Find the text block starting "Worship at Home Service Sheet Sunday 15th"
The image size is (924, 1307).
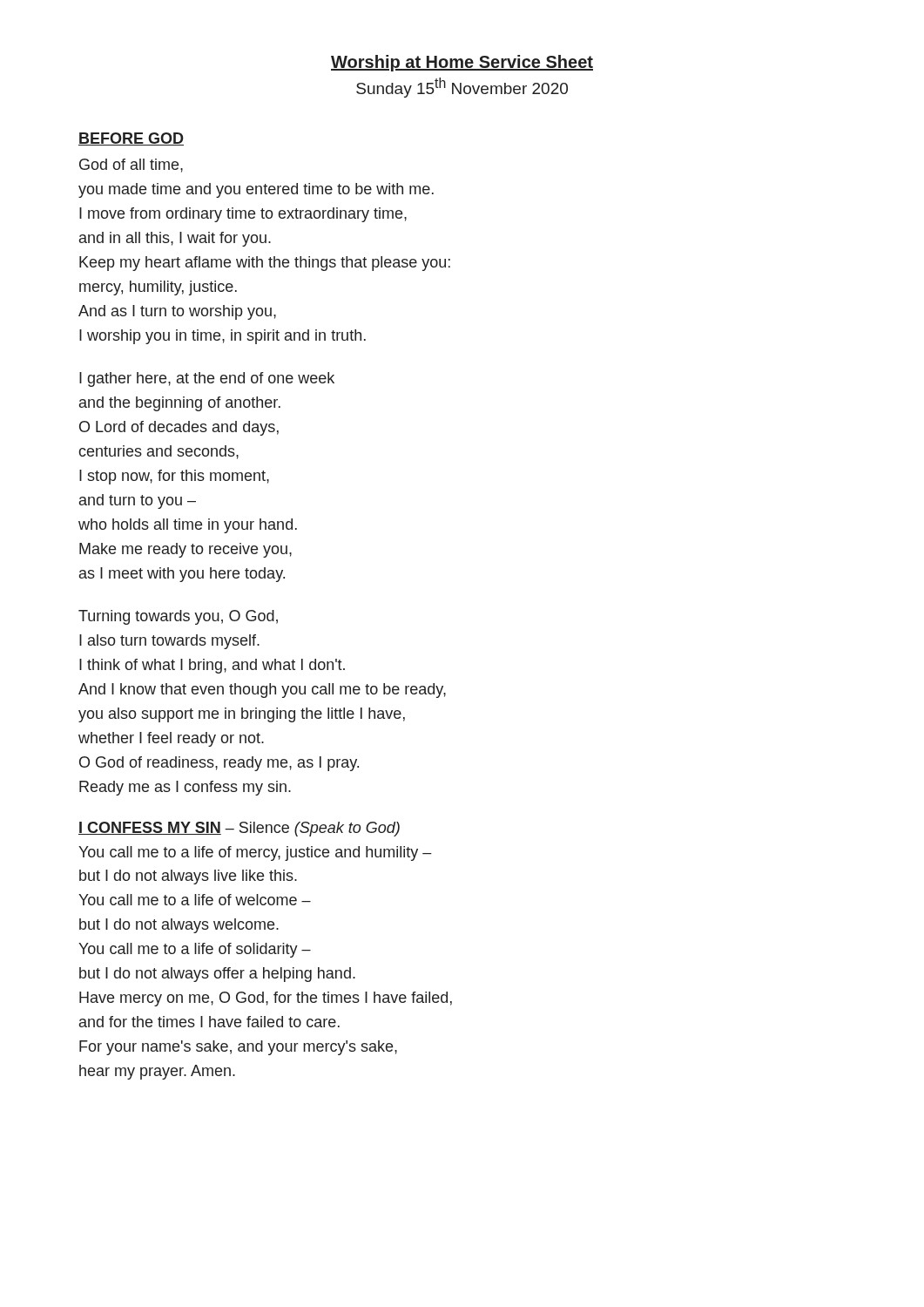coord(462,75)
